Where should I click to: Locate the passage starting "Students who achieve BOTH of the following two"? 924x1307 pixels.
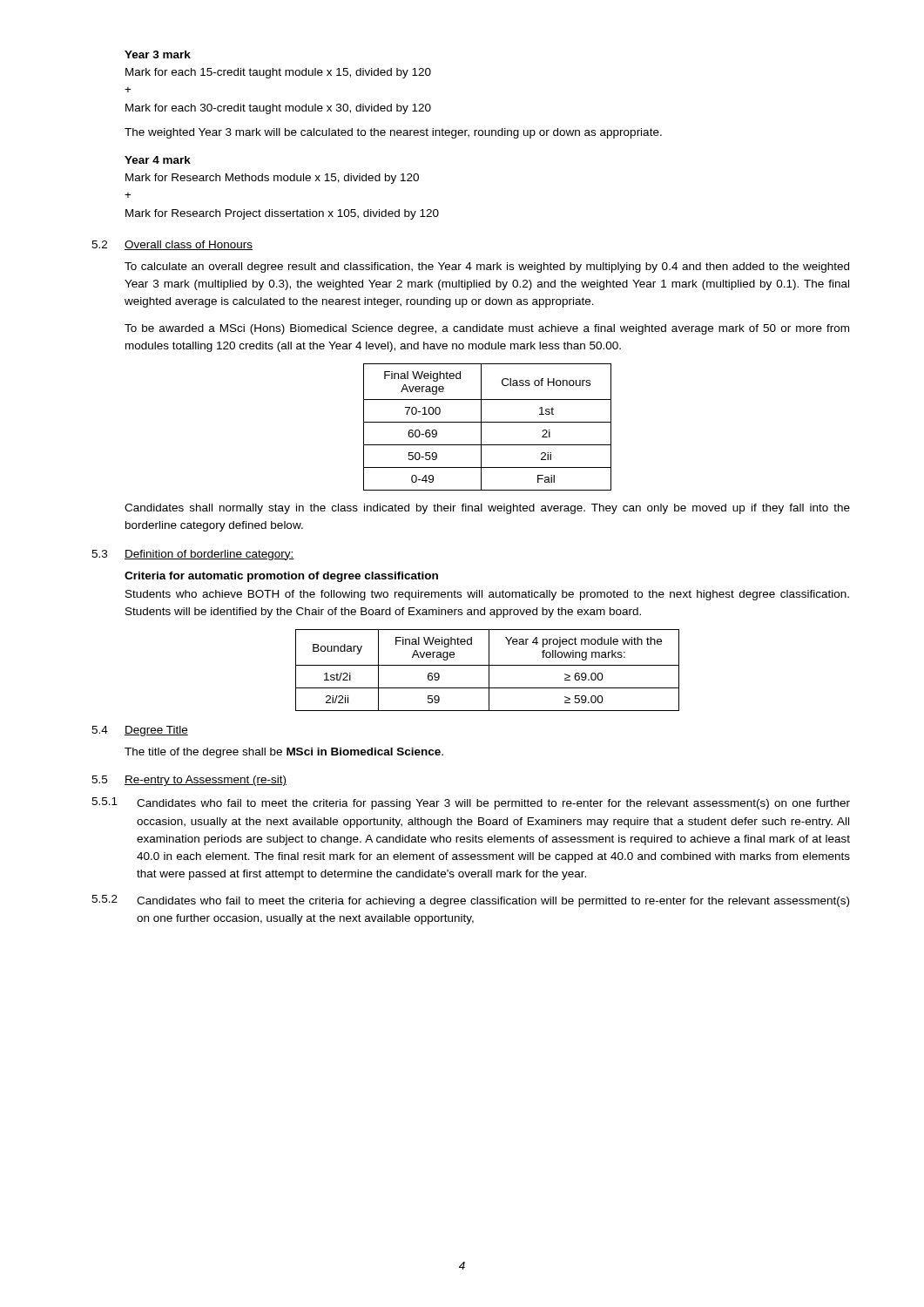tap(487, 602)
